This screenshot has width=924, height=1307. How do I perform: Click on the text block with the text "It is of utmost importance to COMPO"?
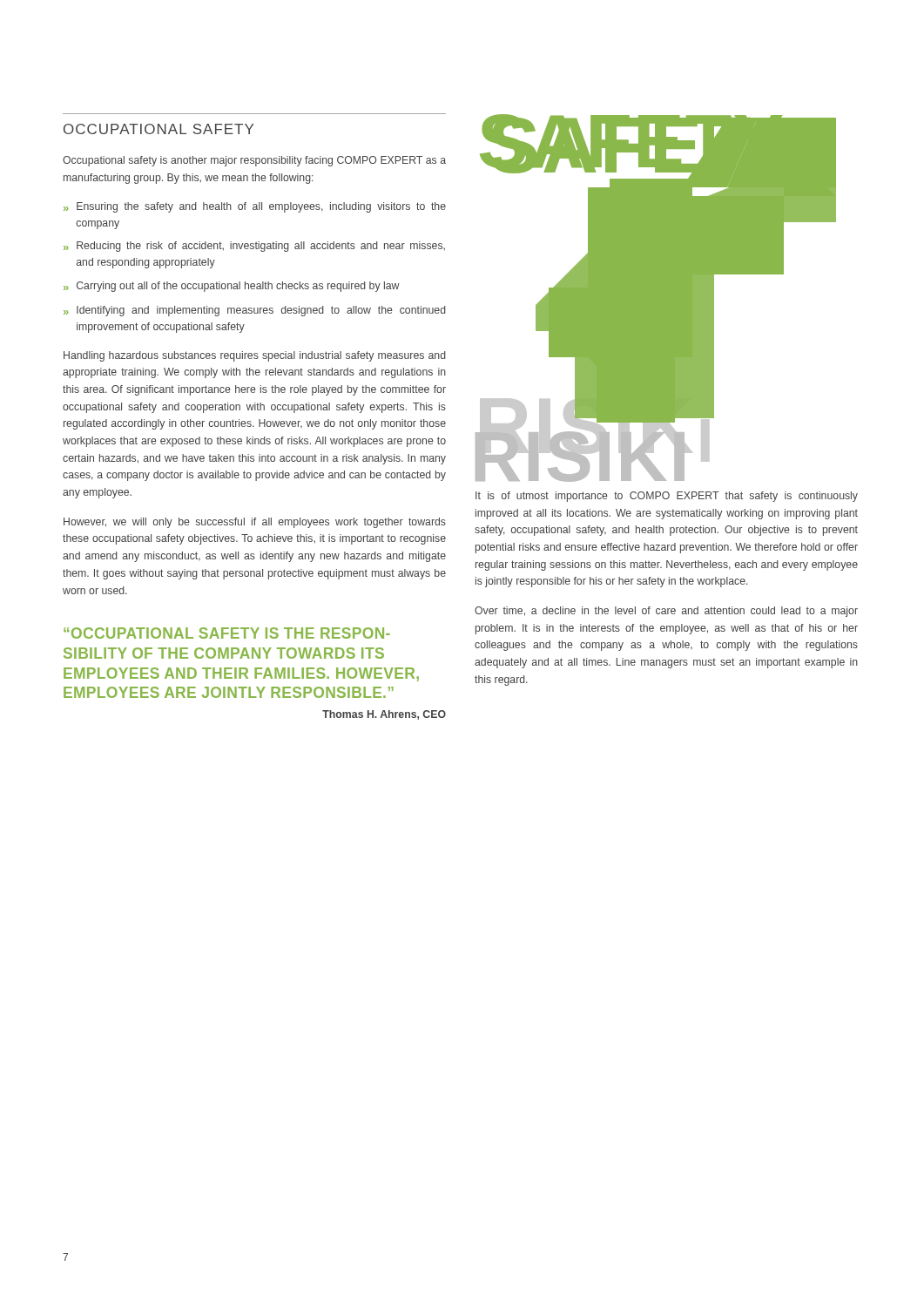(x=666, y=539)
